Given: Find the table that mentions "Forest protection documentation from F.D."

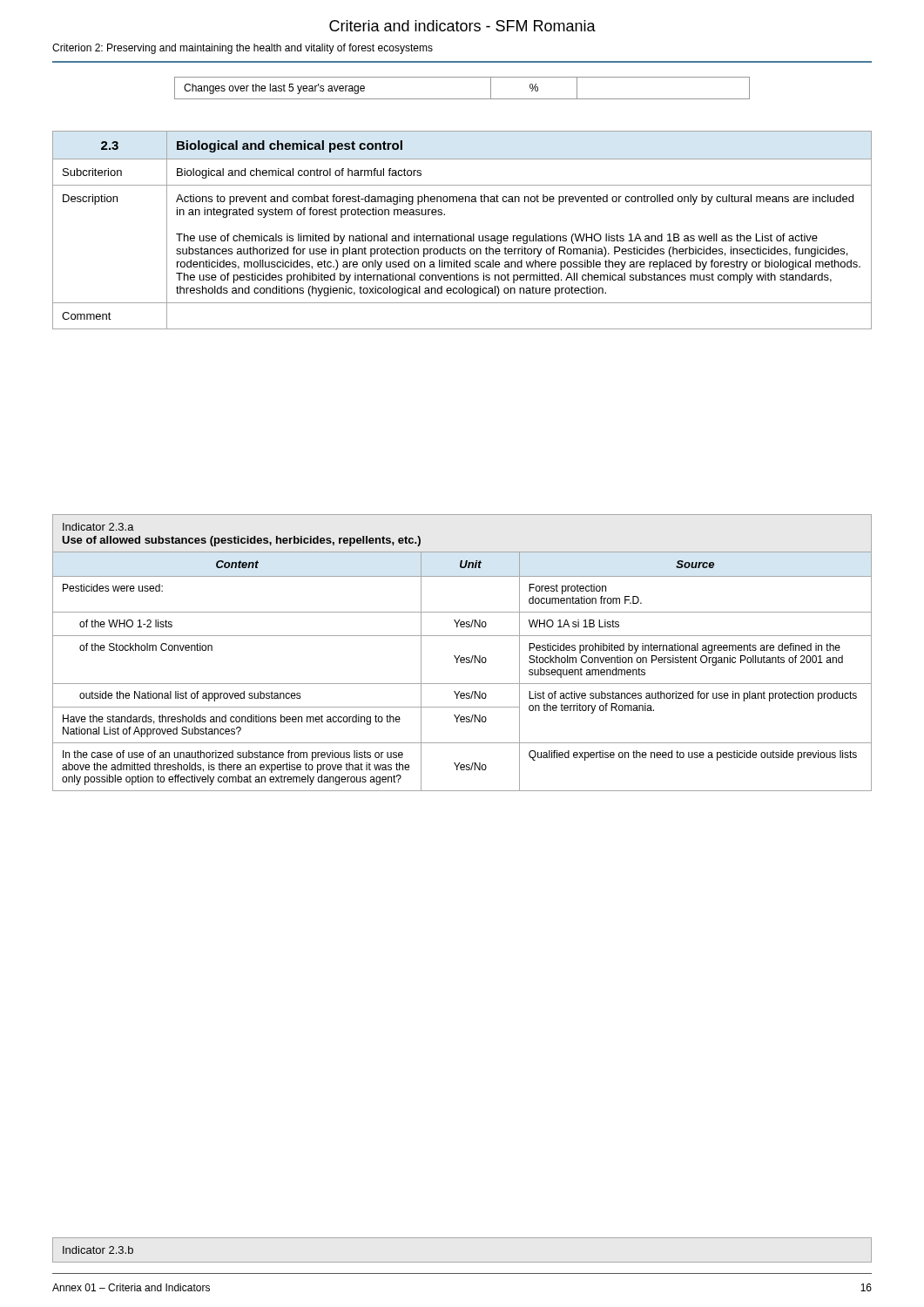Looking at the screenshot, I should click(x=462, y=653).
